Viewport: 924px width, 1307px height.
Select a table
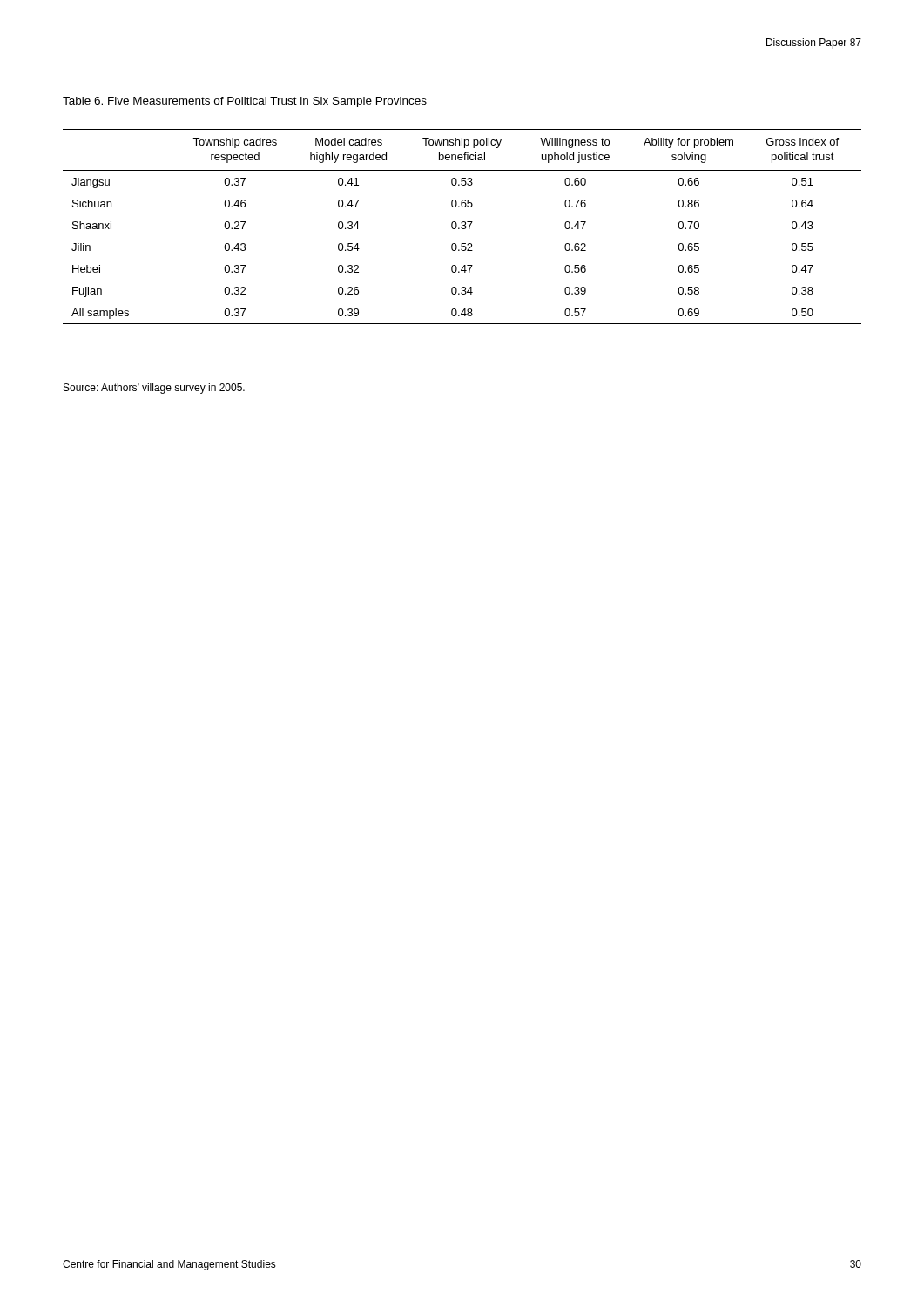point(462,227)
